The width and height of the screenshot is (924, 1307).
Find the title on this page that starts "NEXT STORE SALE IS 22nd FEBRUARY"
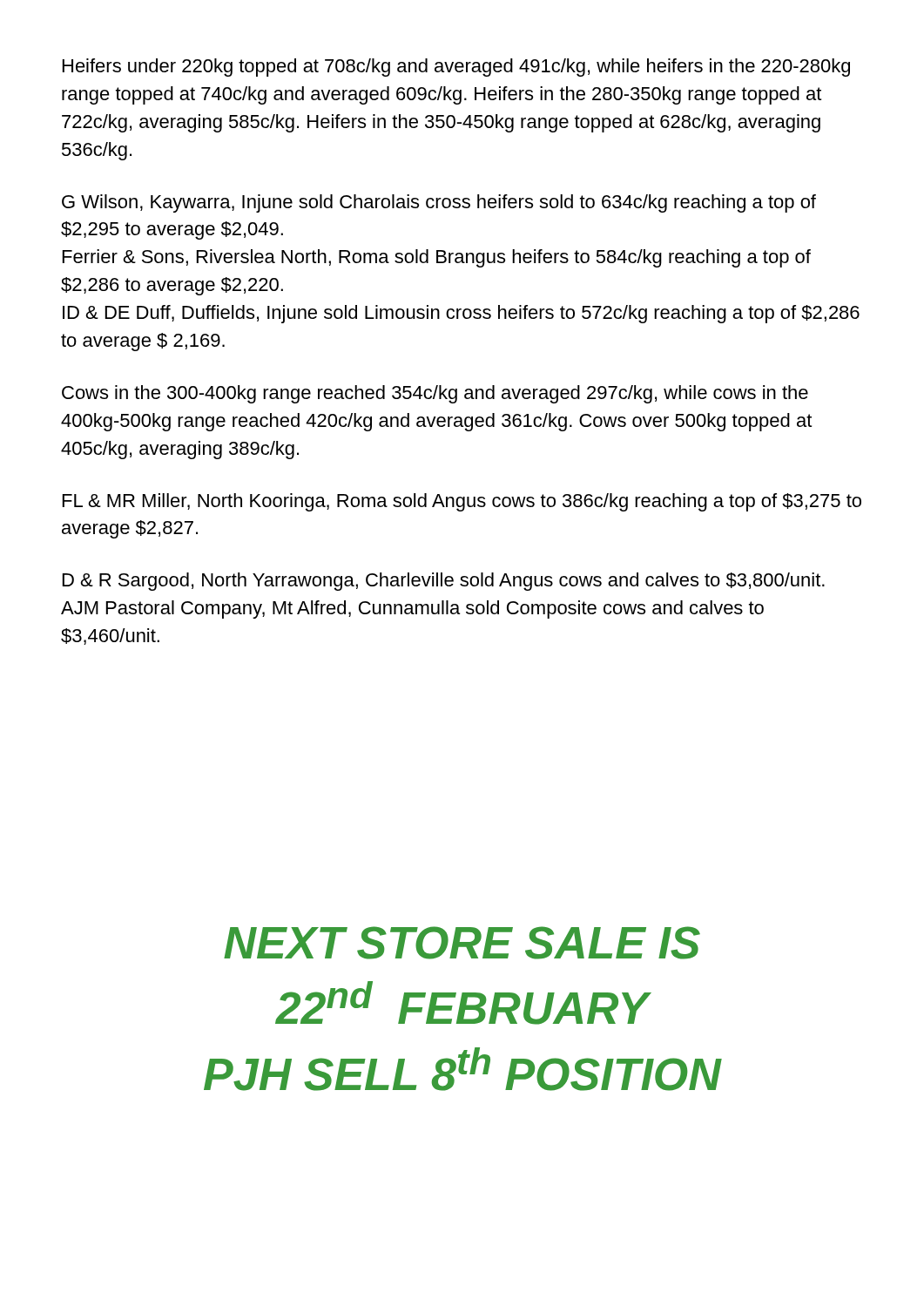coord(462,1008)
